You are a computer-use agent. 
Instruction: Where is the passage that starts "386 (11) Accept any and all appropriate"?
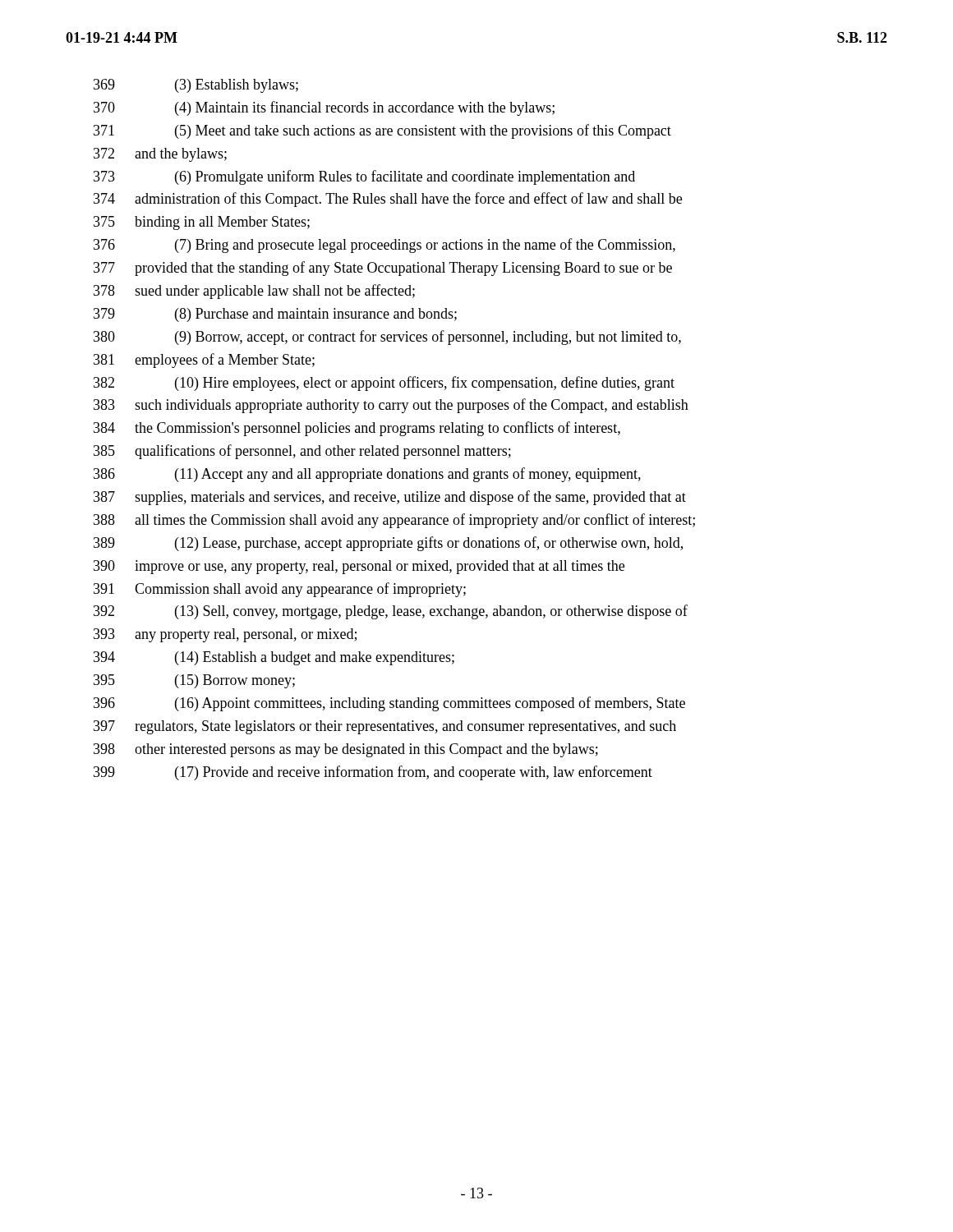point(476,475)
